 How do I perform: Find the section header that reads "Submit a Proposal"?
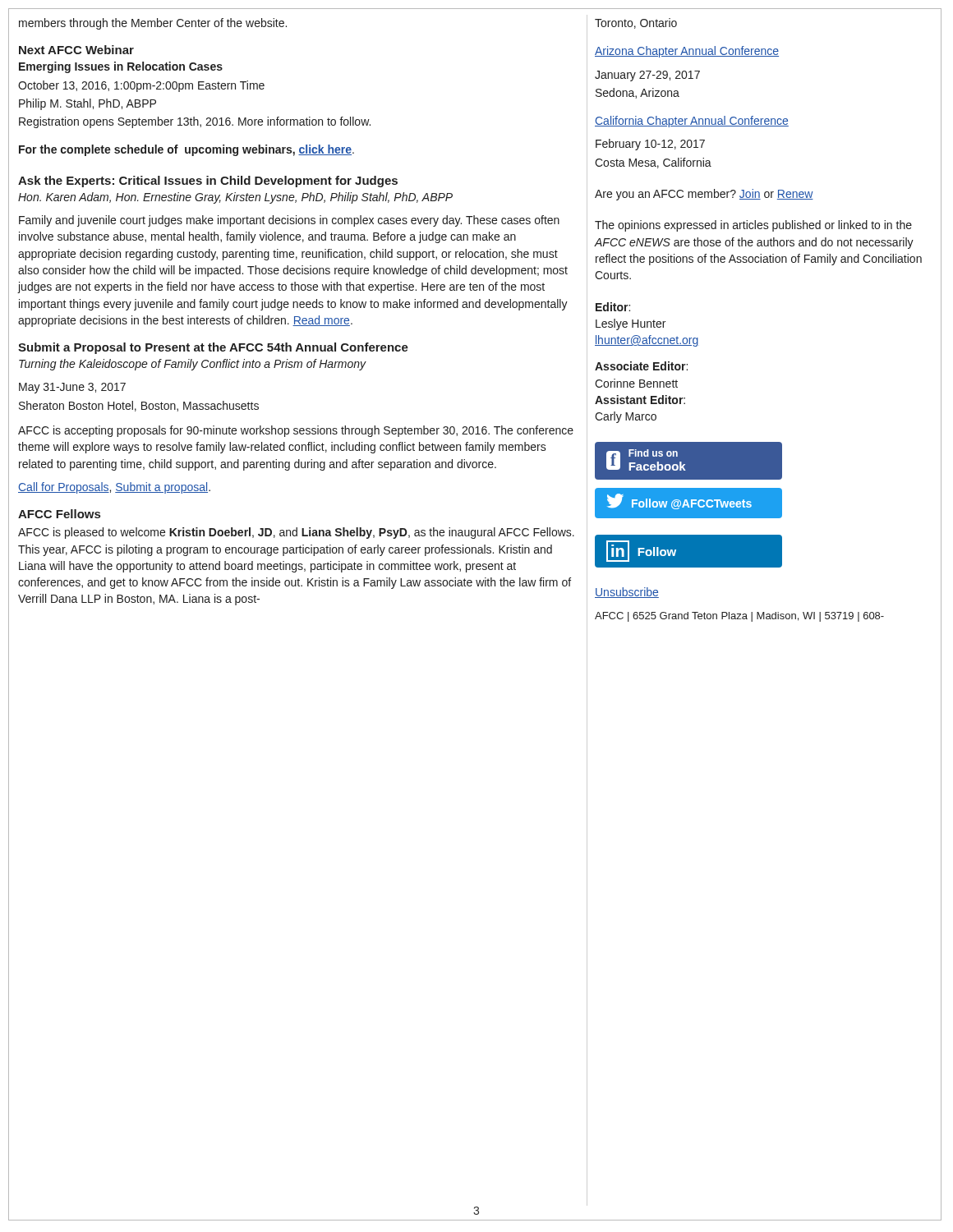pos(213,347)
